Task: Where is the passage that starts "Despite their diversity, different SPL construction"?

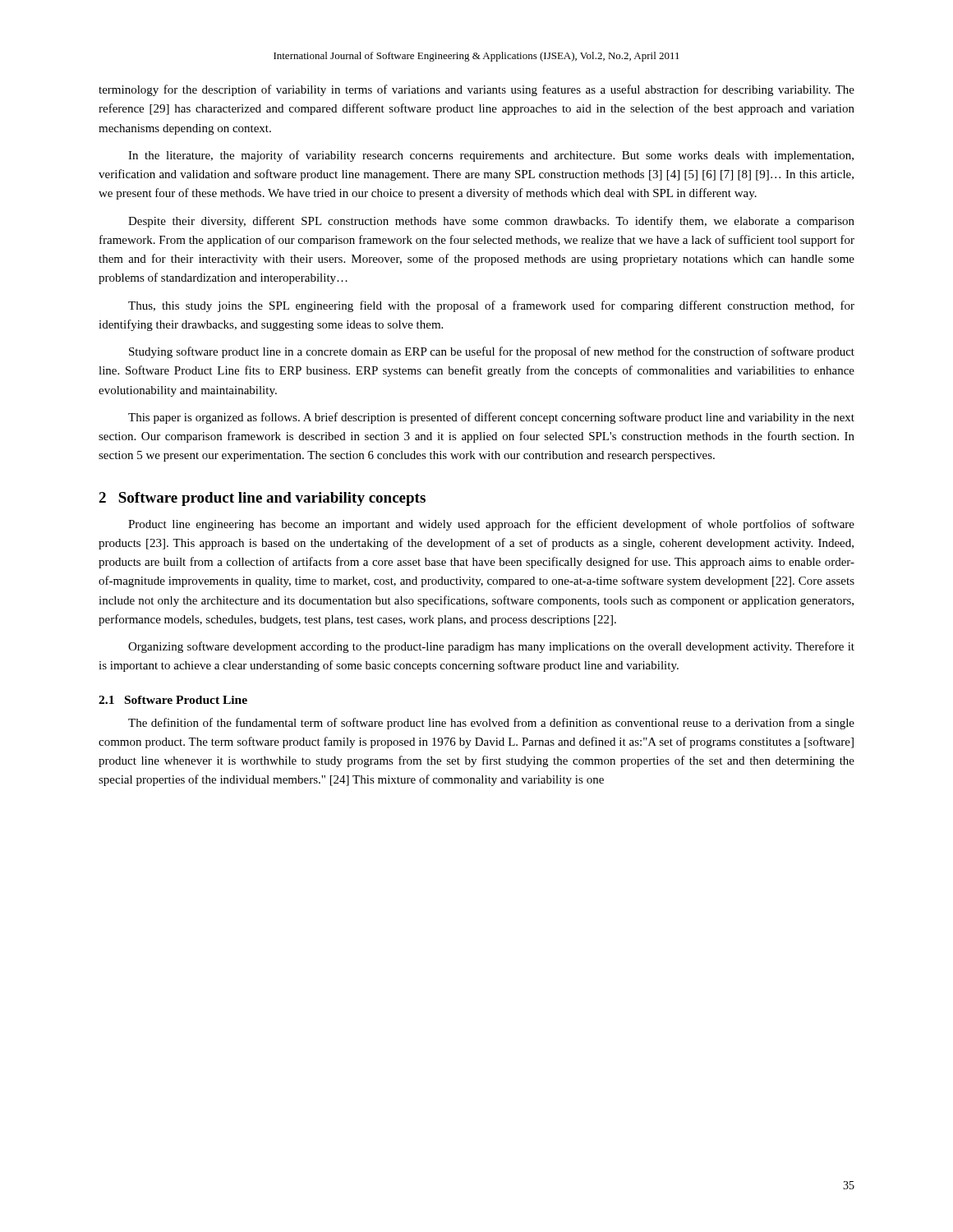Action: tap(476, 249)
